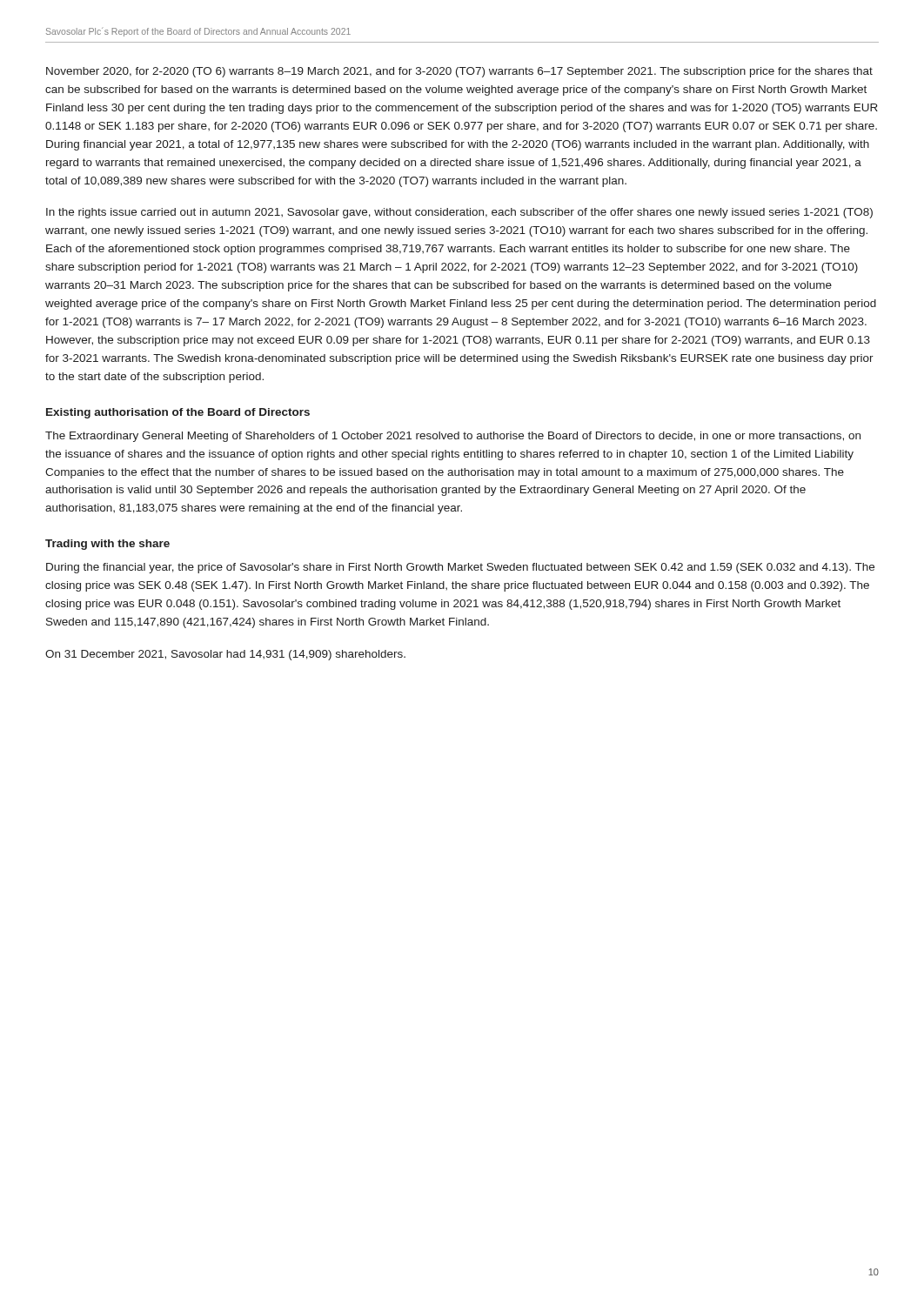Find the passage starting "In the rights issue carried"

coord(461,294)
